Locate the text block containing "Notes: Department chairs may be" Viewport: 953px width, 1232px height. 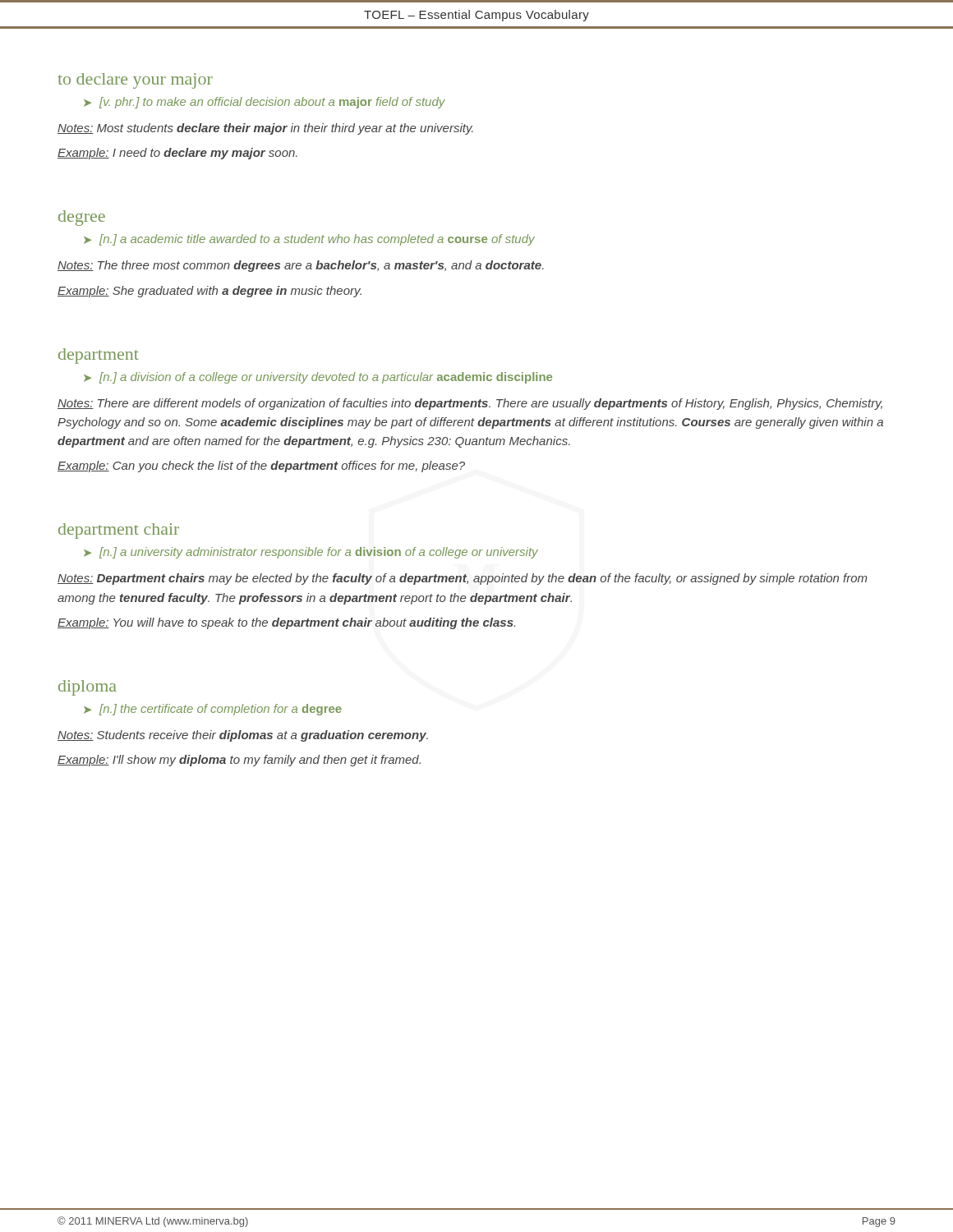pos(463,588)
